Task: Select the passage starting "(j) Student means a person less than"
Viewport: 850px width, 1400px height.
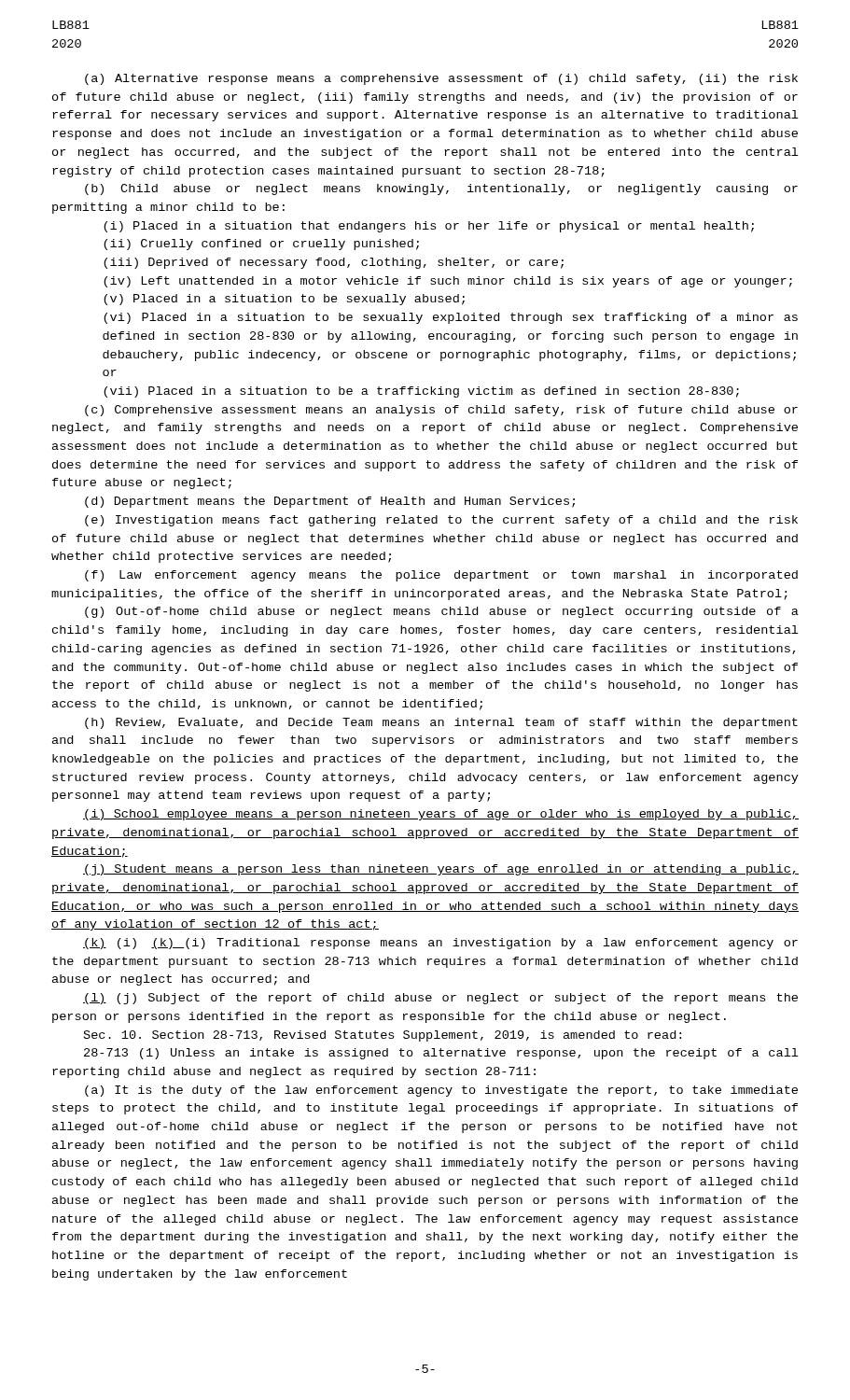Action: tap(425, 898)
